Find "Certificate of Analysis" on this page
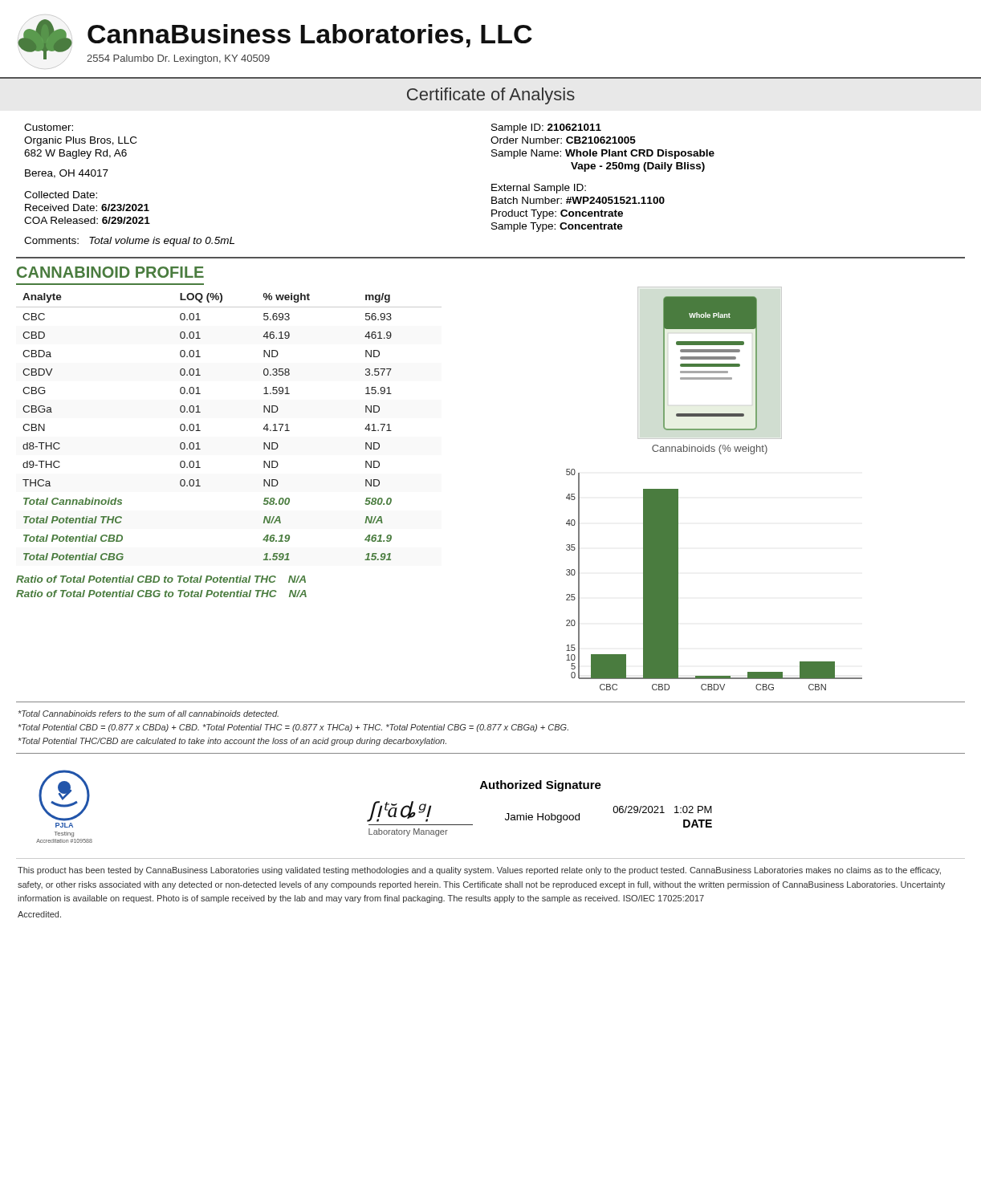This screenshot has height=1204, width=981. (x=490, y=94)
